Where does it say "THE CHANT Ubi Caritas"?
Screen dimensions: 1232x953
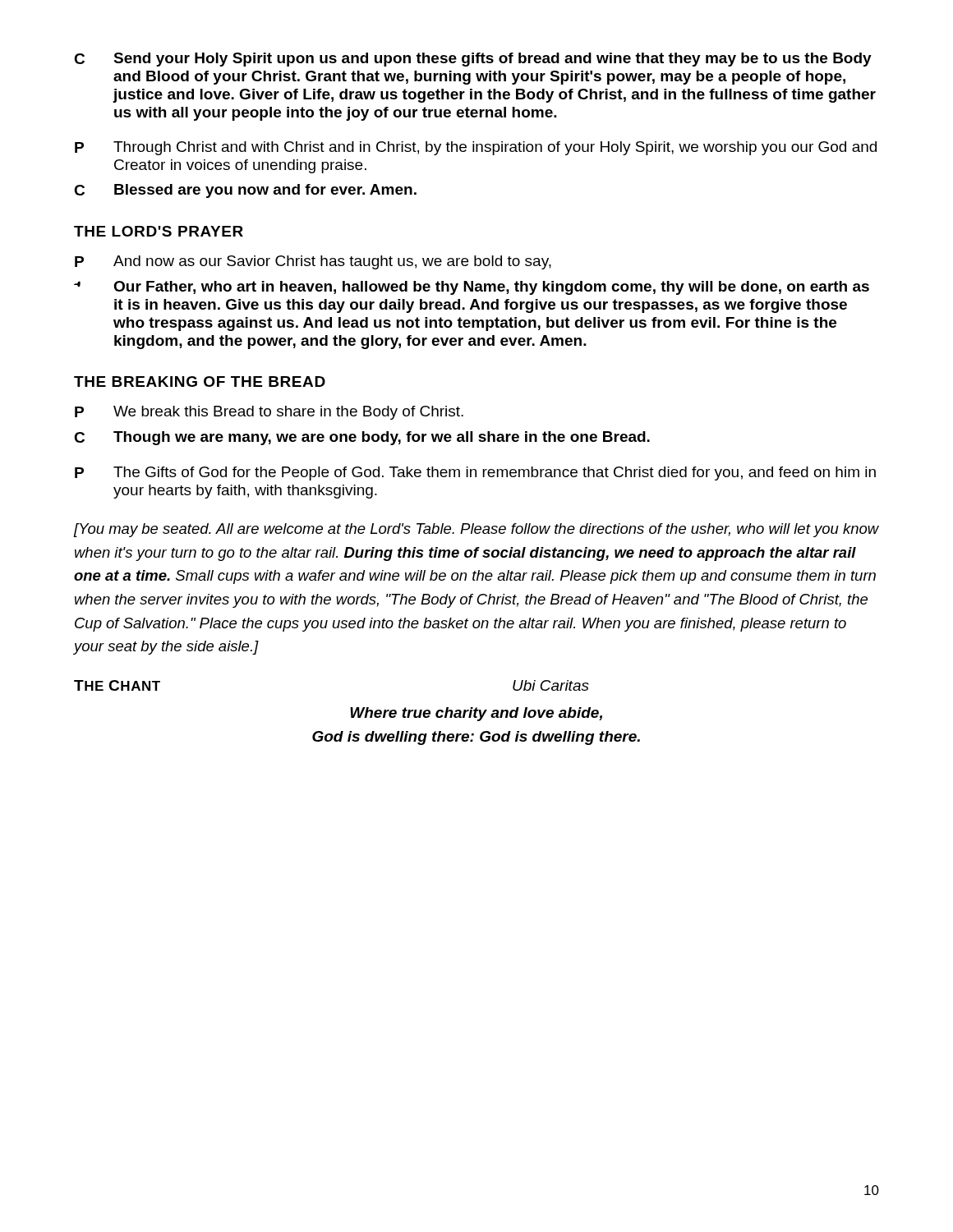pyautogui.click(x=111, y=685)
